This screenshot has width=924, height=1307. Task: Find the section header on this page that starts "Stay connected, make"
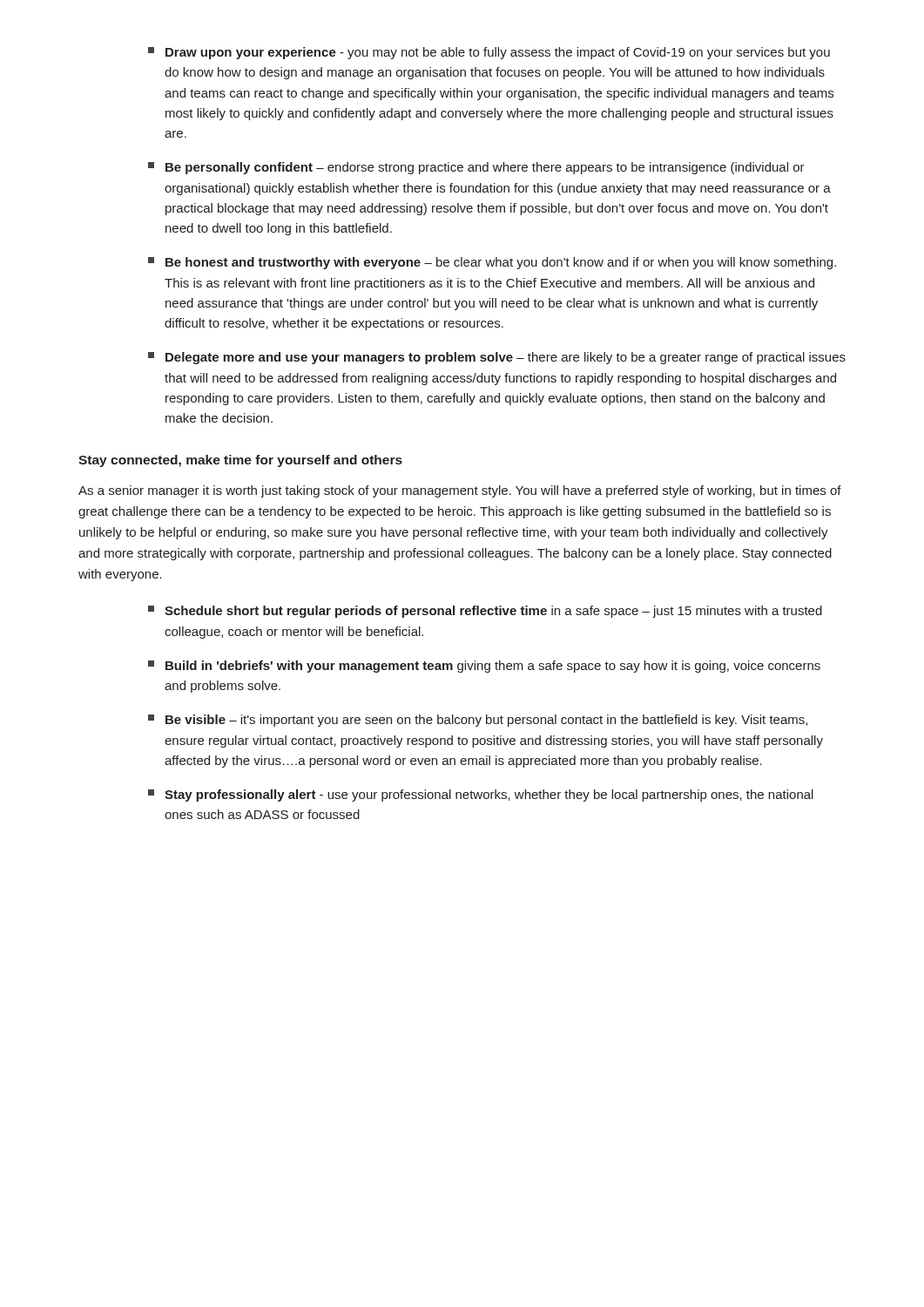tap(240, 460)
